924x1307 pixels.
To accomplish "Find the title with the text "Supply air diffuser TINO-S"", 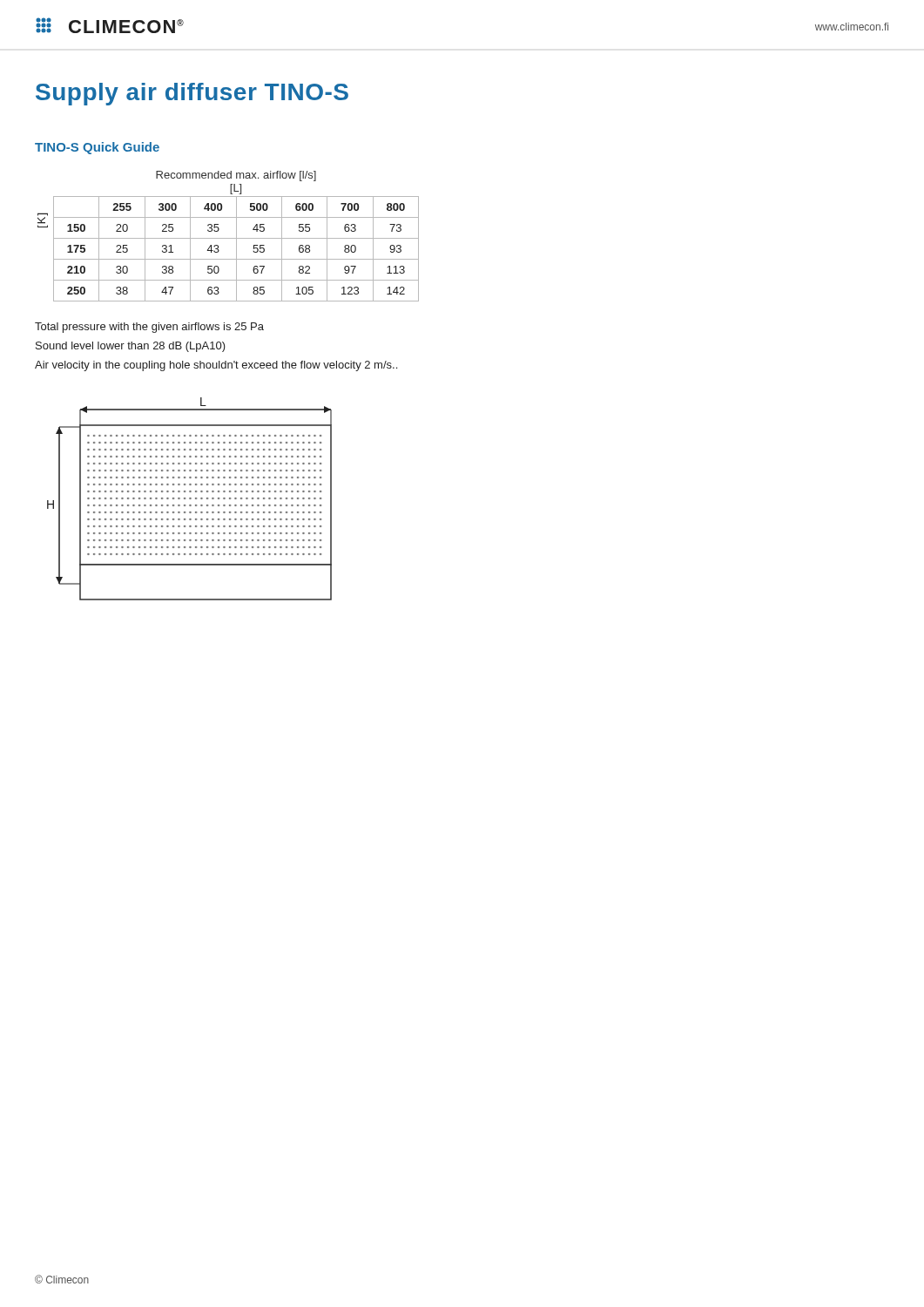I will (192, 92).
